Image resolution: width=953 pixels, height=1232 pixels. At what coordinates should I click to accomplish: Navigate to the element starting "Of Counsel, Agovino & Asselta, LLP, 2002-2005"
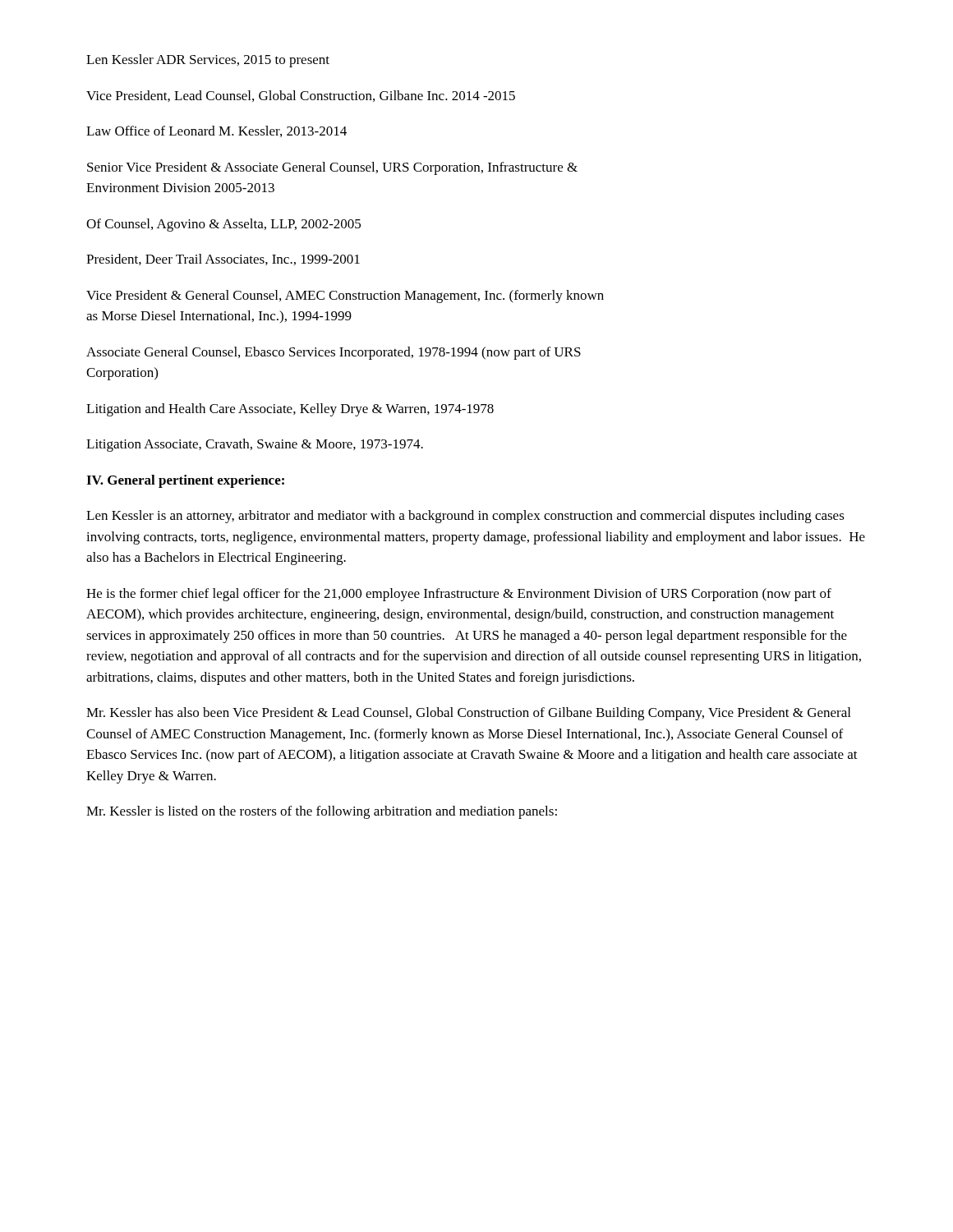[224, 223]
